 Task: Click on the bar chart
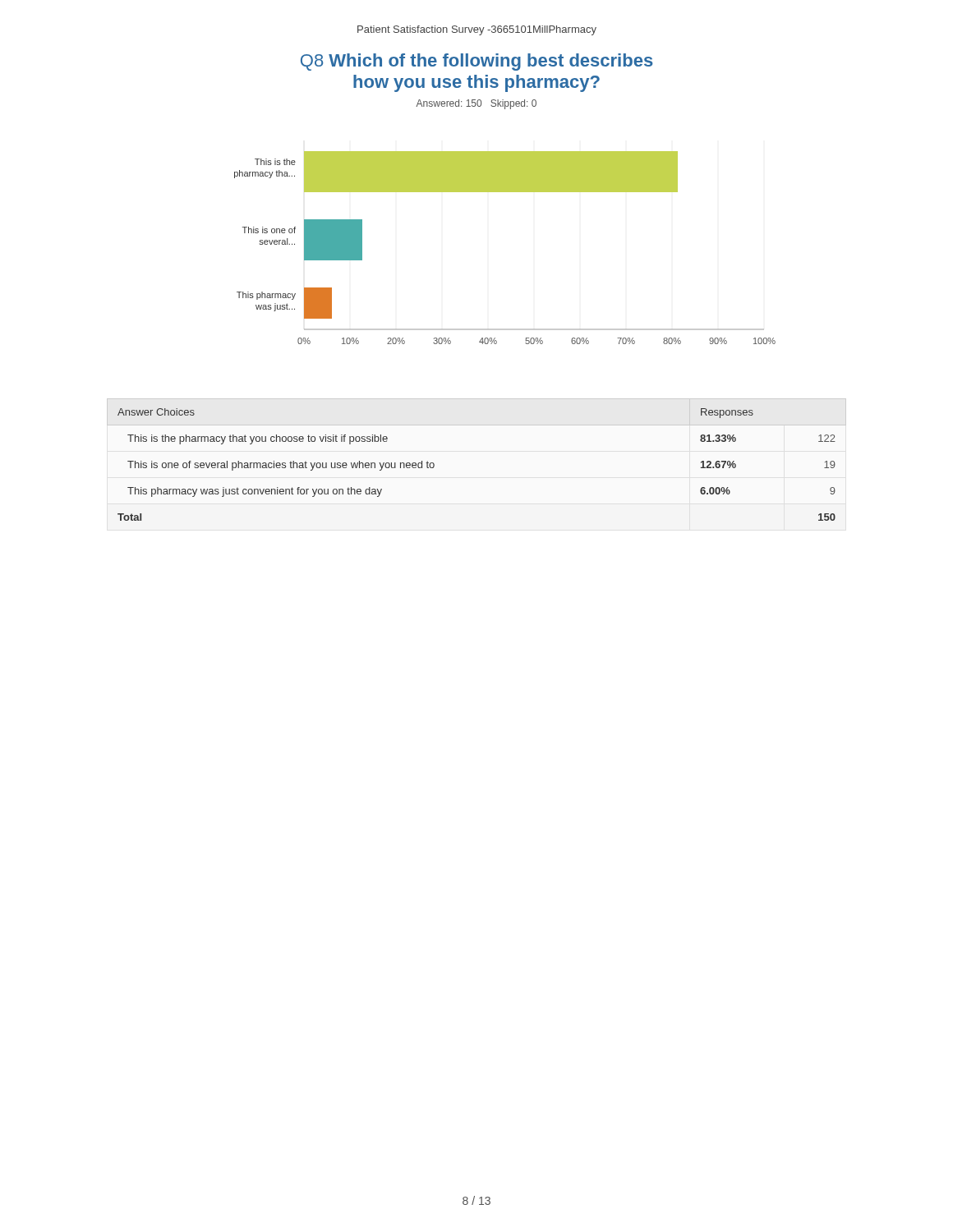tap(476, 249)
